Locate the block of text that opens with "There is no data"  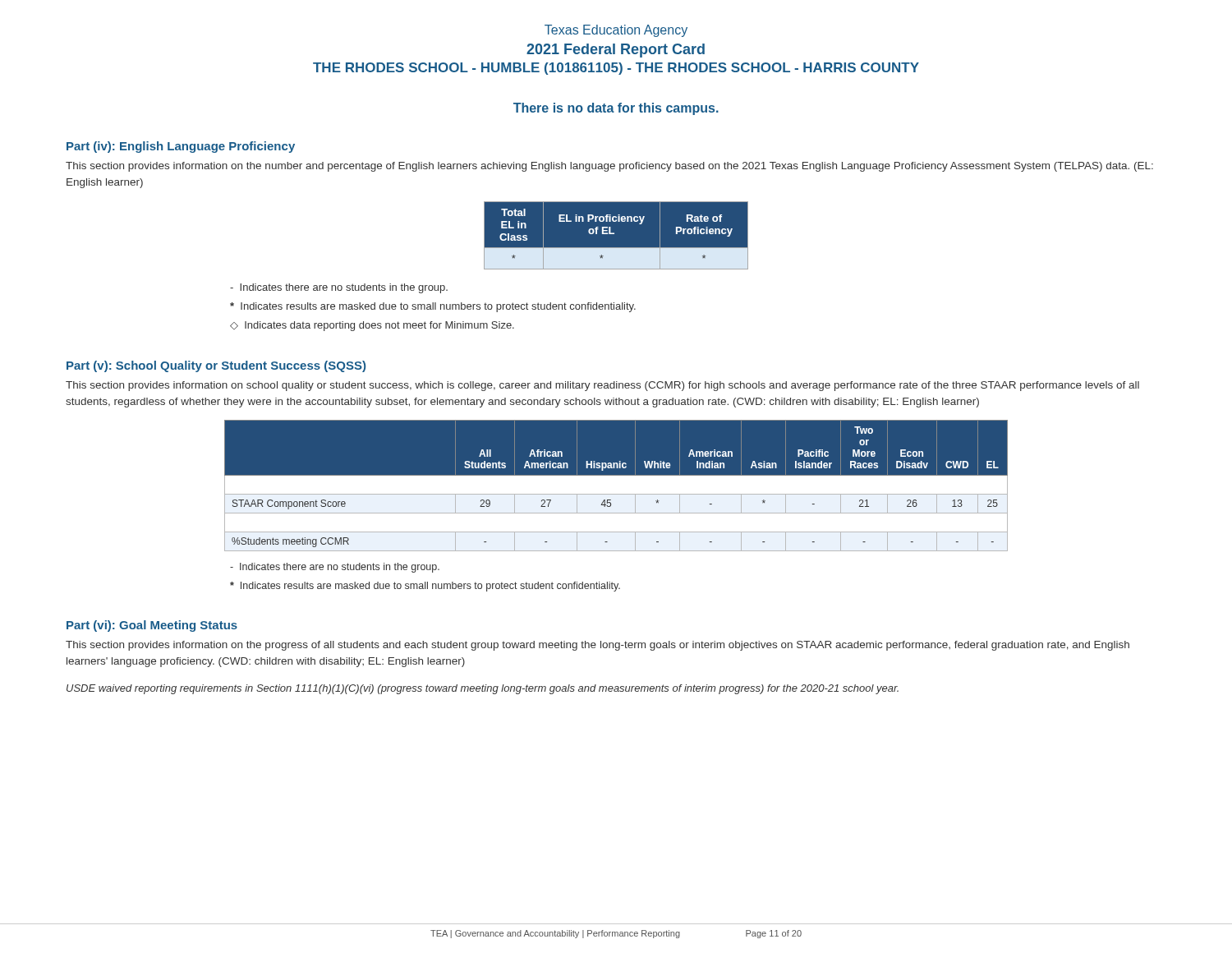[x=616, y=108]
